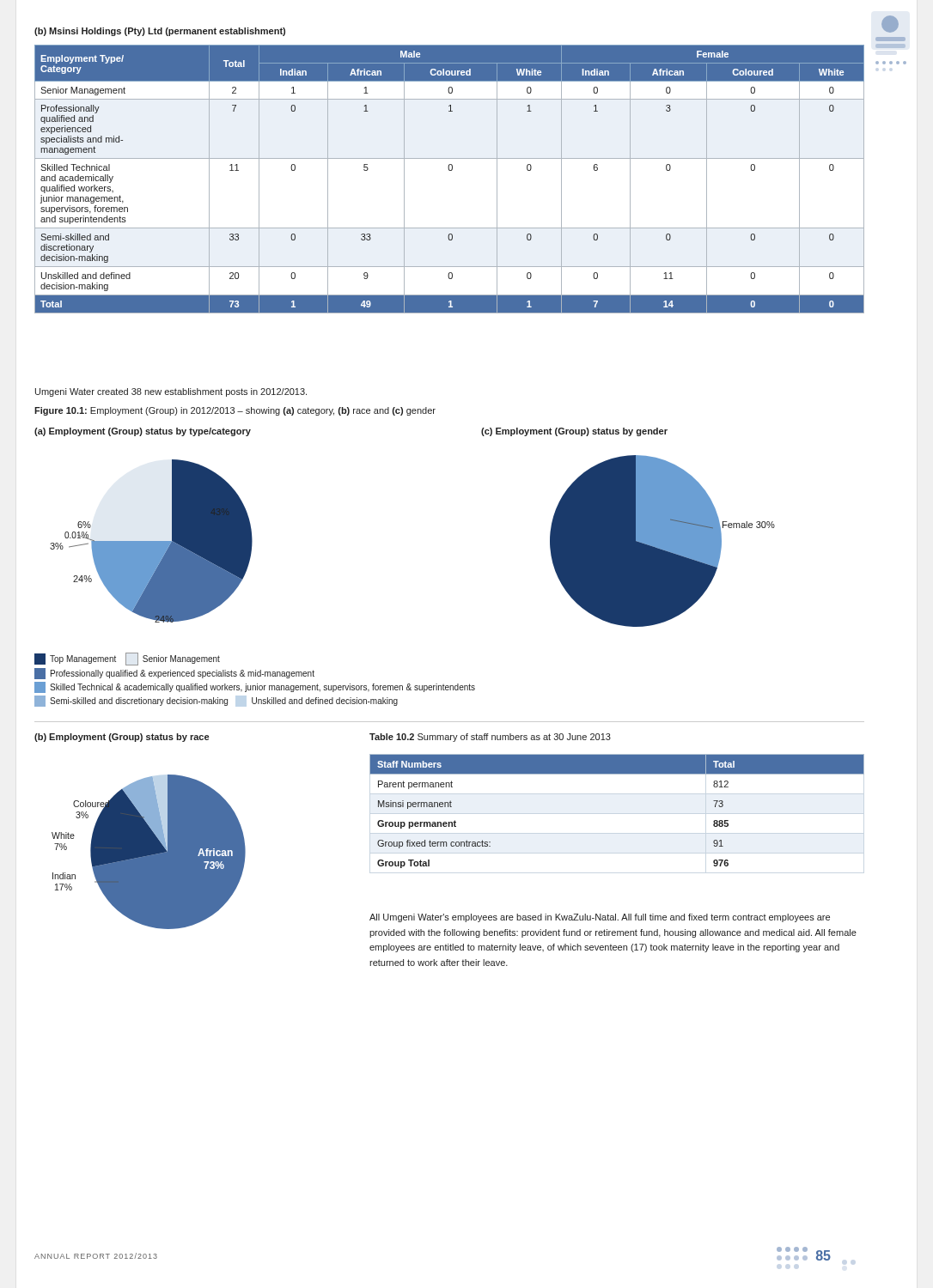Locate the text "Semi-skilled and discretionary decision-making Unskilled and defined decision-making"
The image size is (933, 1288).
[x=216, y=701]
